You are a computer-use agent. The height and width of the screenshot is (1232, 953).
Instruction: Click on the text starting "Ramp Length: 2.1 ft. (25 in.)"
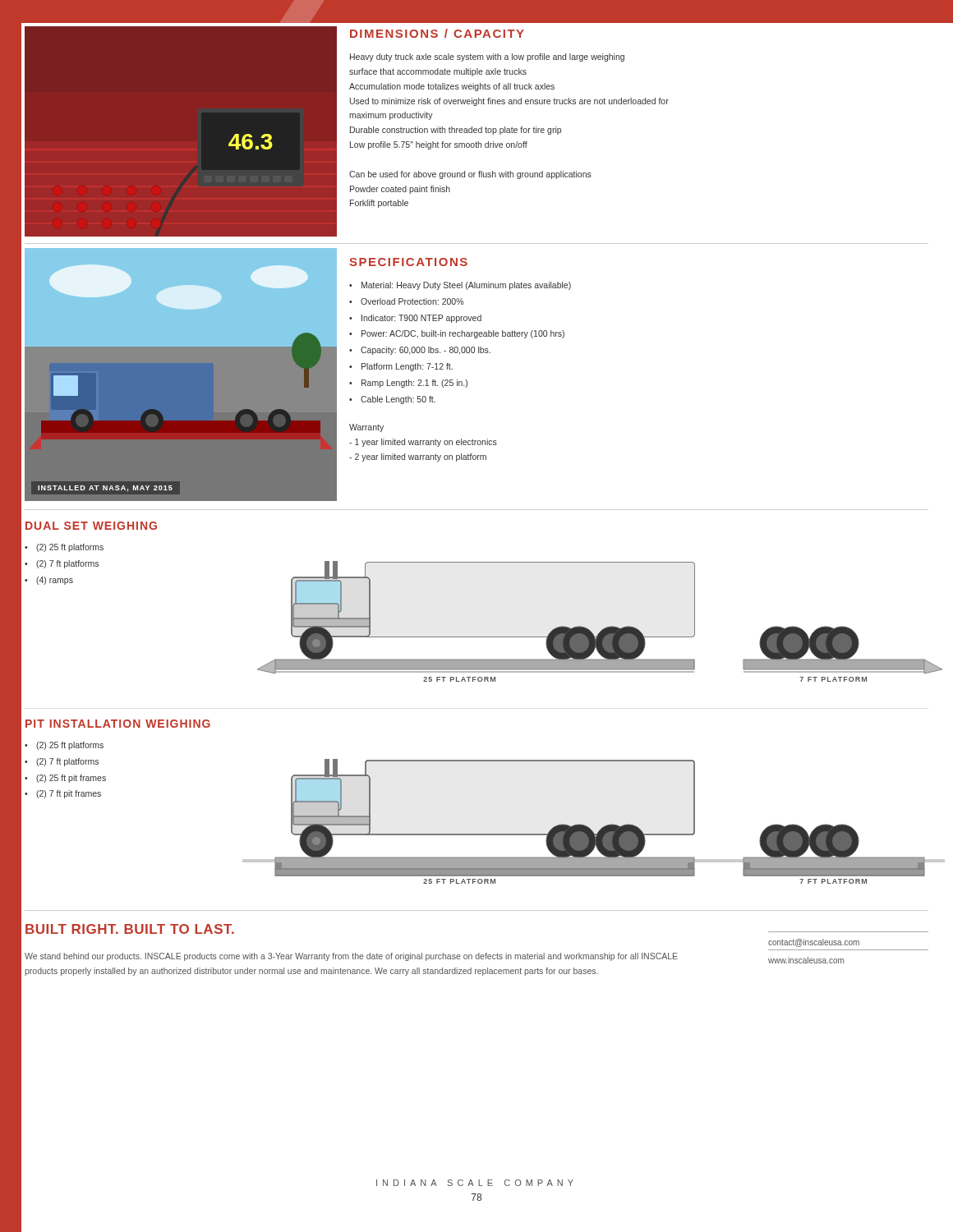click(414, 383)
